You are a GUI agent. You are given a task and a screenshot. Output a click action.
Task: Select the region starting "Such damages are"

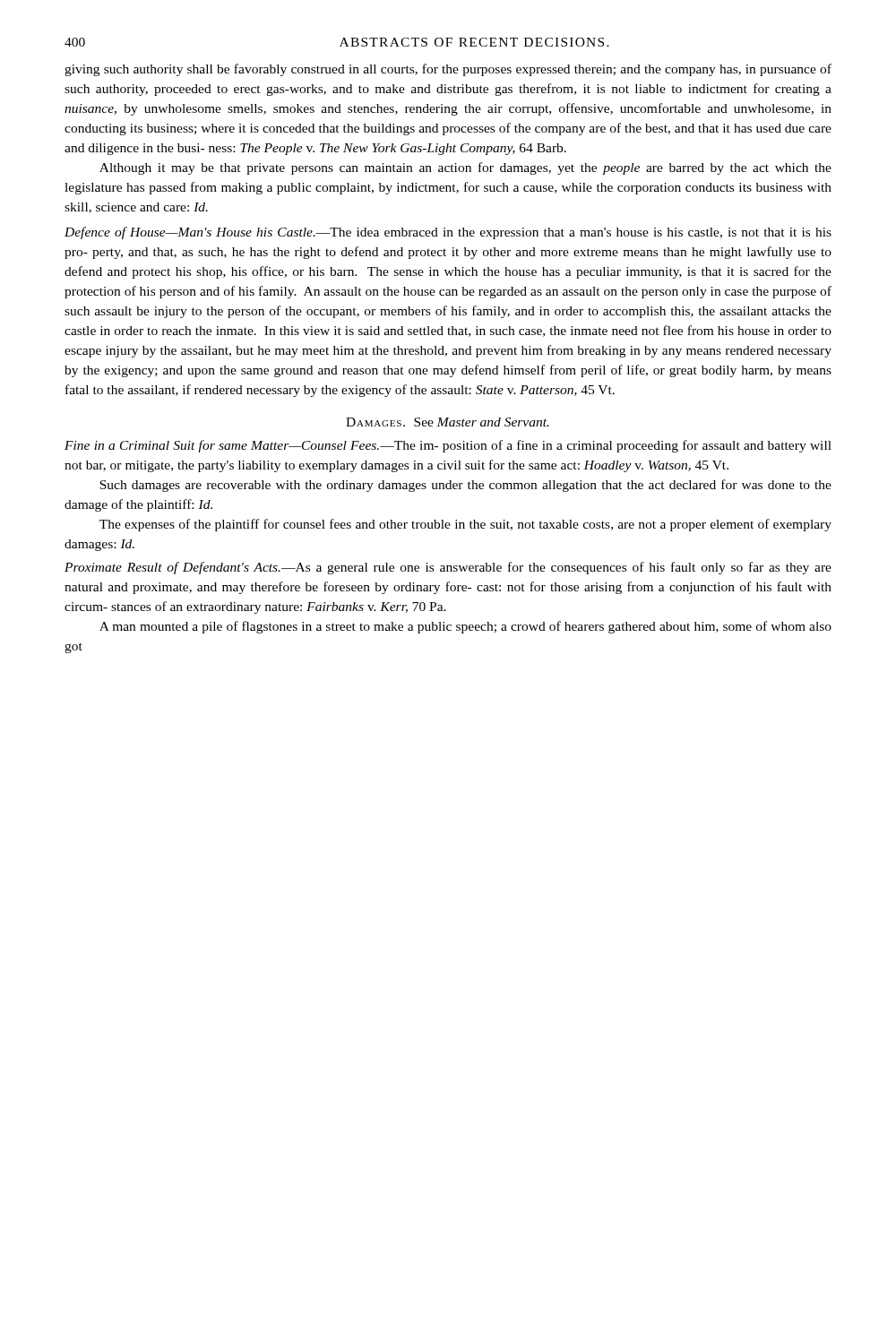[x=448, y=495]
